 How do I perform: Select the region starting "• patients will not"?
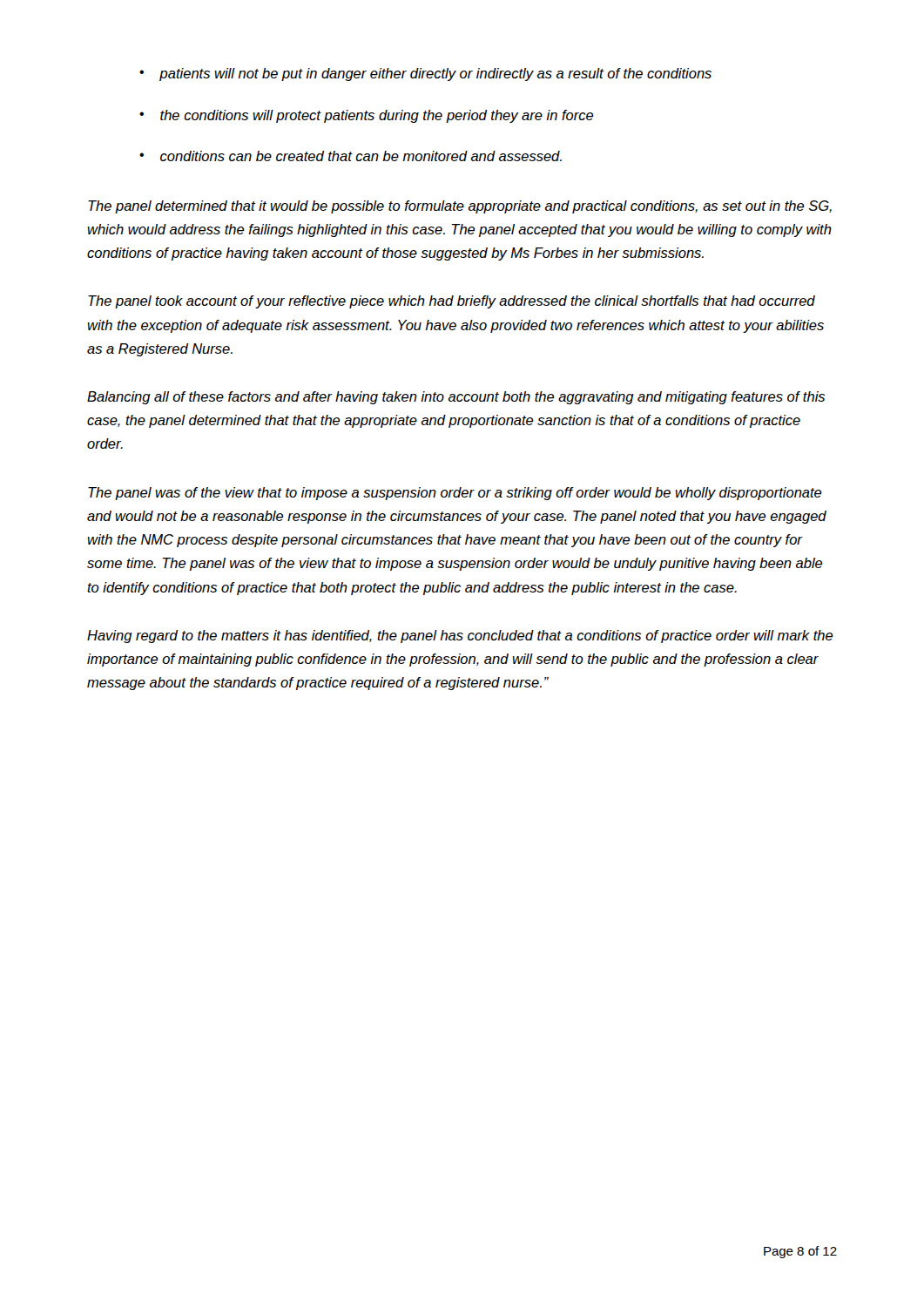click(426, 74)
